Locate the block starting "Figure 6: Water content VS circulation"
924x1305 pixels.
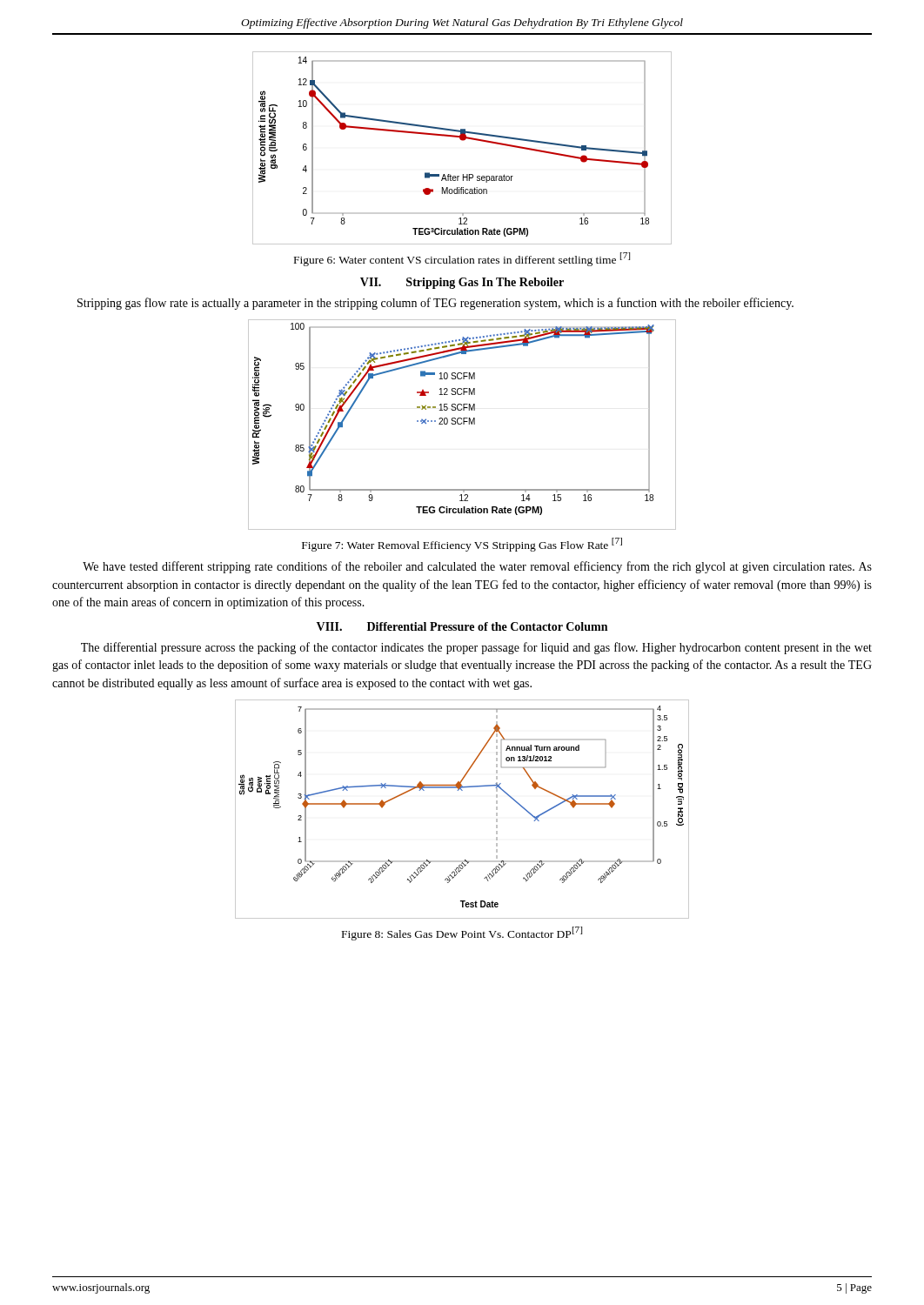(462, 258)
